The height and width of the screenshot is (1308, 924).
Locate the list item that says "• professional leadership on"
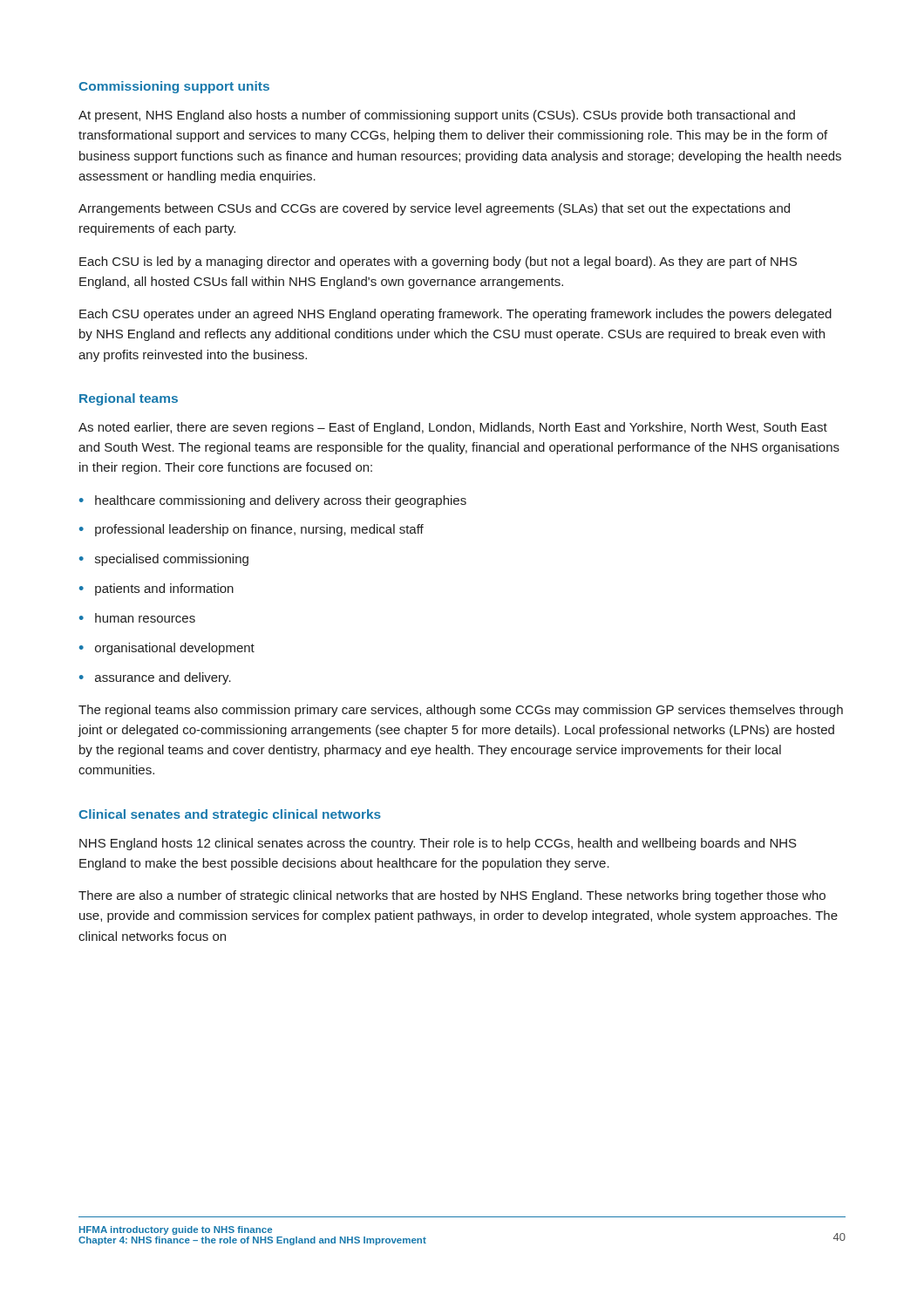251,531
